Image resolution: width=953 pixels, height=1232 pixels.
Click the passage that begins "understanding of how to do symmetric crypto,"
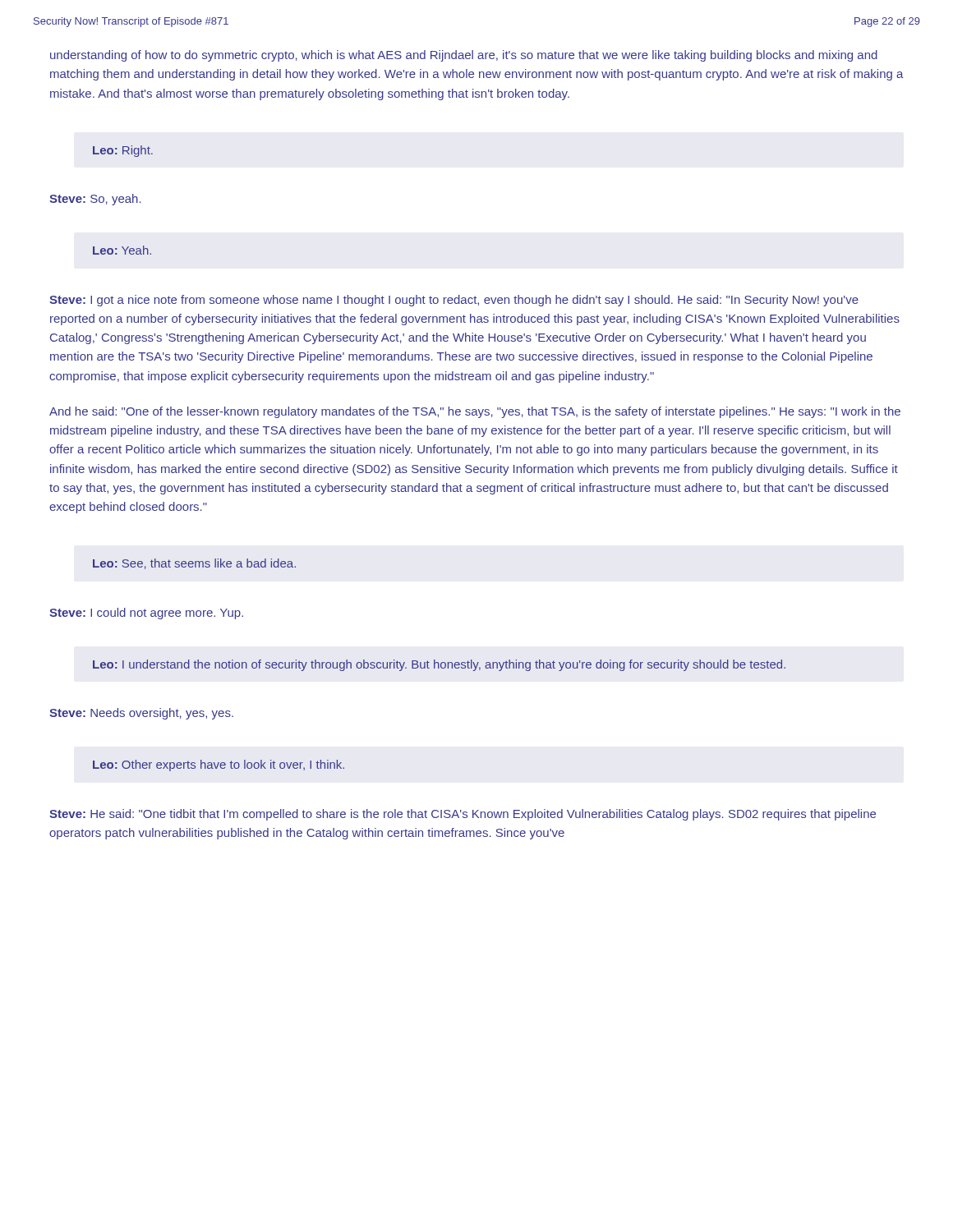[x=476, y=74]
